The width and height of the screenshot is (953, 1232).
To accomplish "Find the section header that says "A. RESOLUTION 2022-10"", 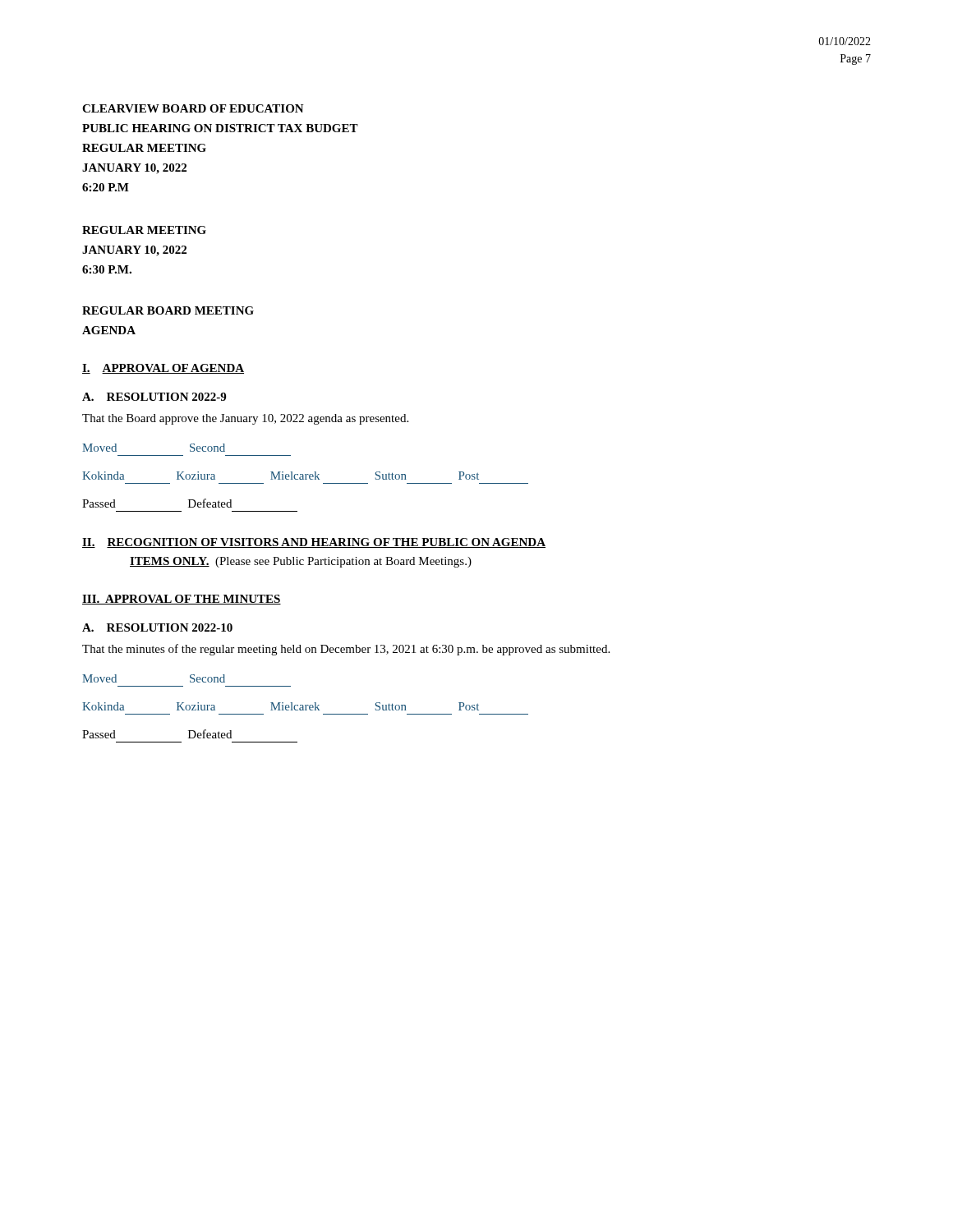I will [x=157, y=628].
